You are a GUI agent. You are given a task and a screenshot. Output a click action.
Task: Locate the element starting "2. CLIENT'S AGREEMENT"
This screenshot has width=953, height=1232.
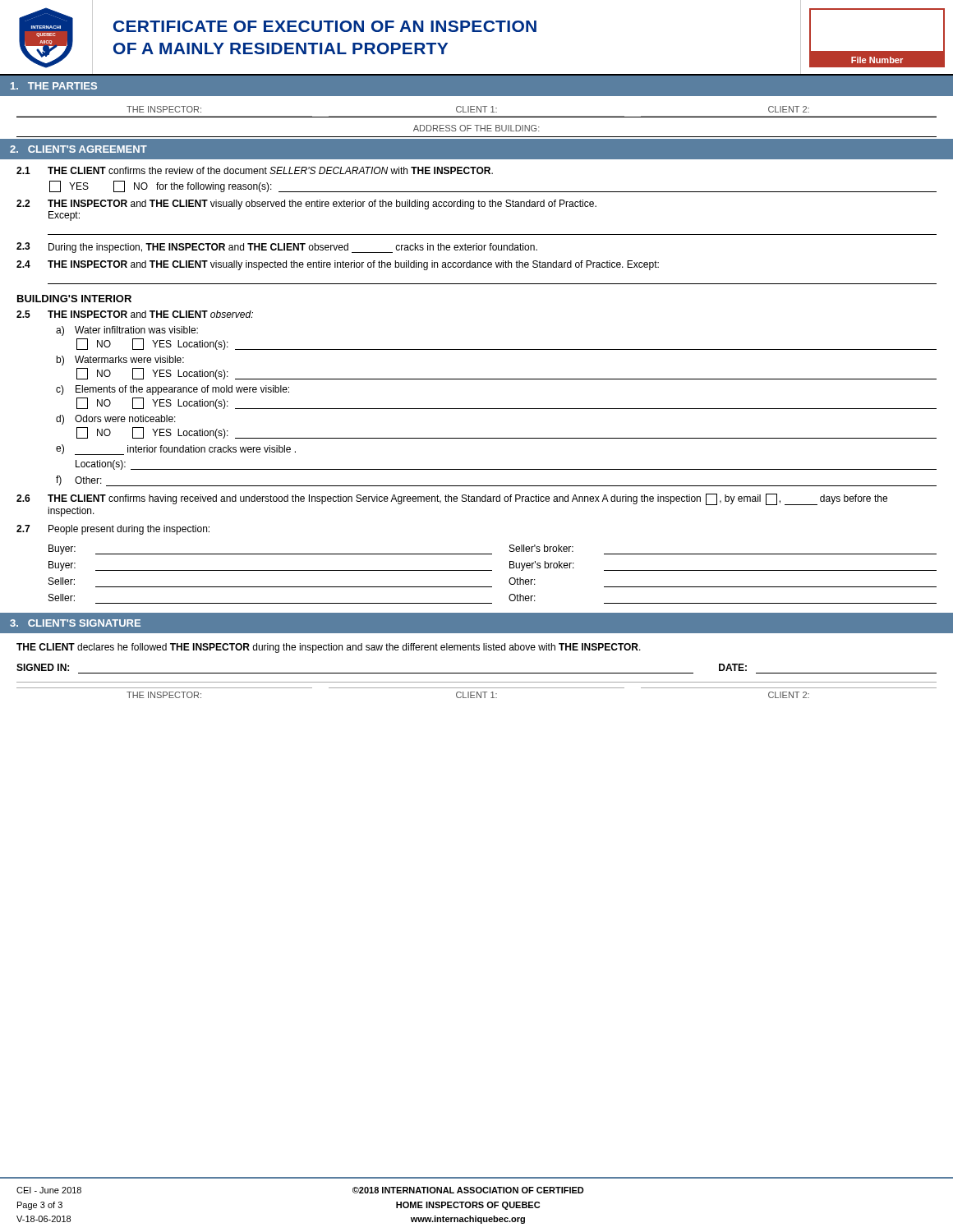(78, 149)
